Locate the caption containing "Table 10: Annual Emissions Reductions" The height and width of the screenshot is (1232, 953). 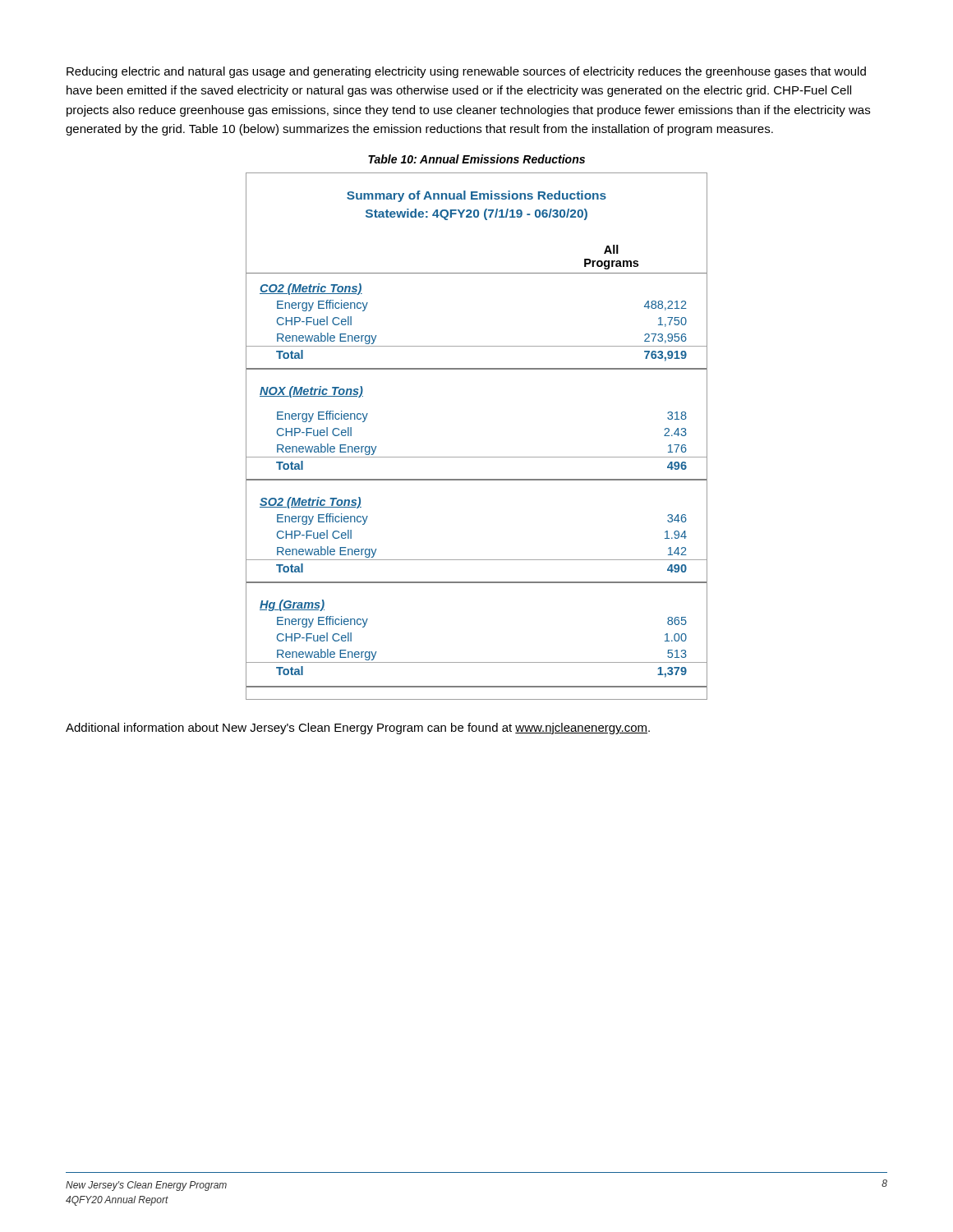(x=476, y=159)
